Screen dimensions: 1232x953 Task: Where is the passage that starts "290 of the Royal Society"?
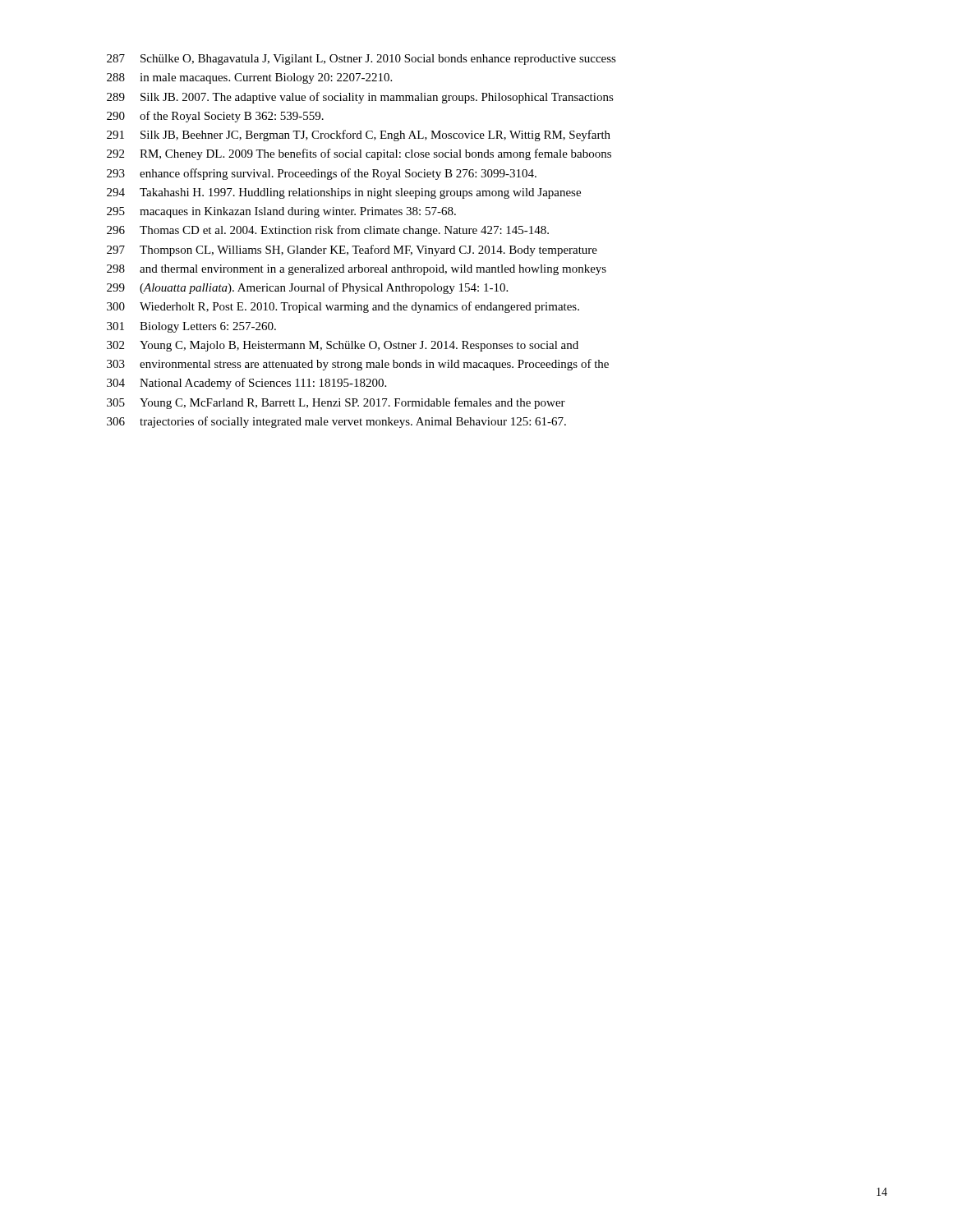click(x=215, y=117)
